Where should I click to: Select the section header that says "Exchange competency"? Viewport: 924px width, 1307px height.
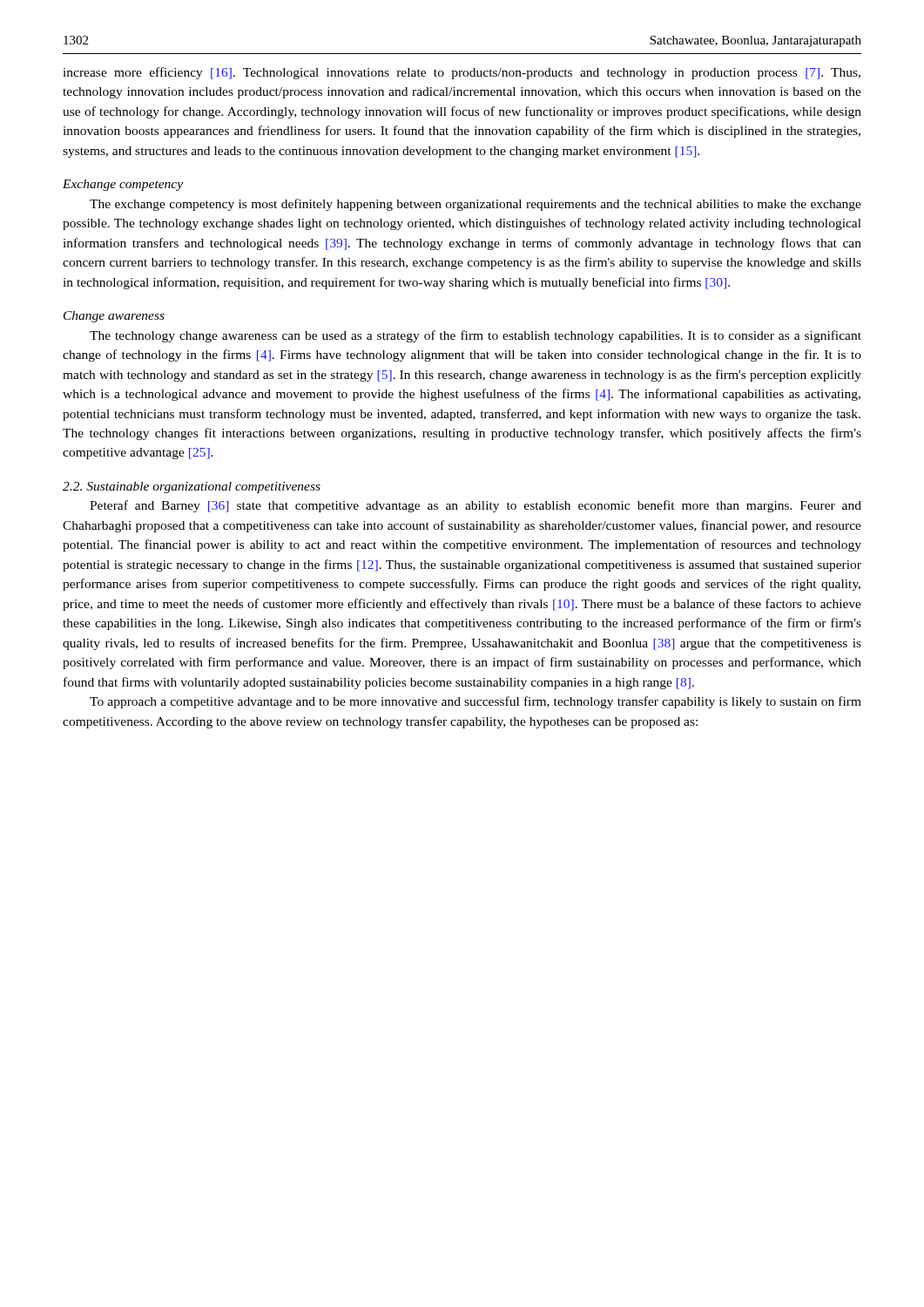[x=123, y=185]
